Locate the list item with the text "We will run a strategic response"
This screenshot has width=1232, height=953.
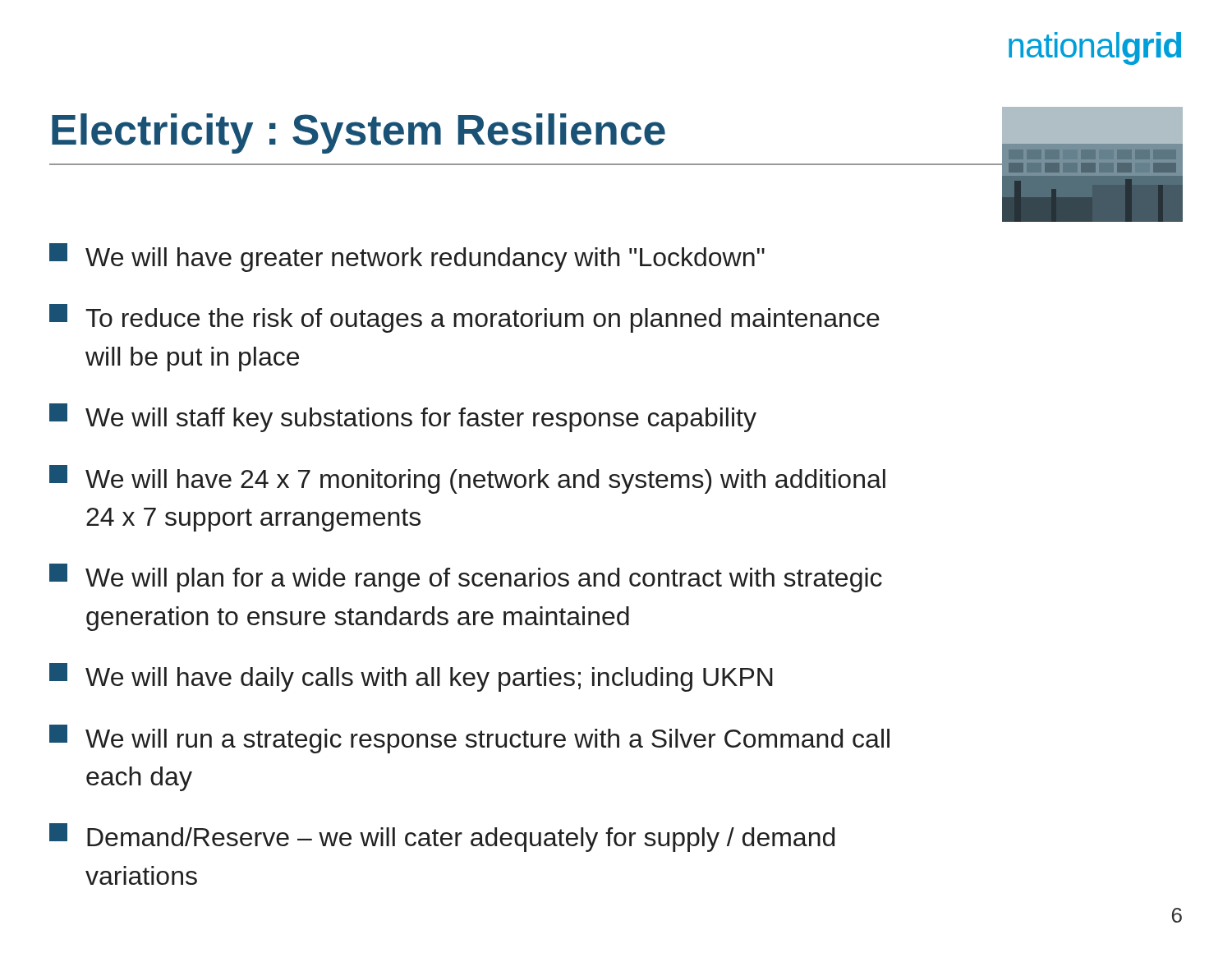pyautogui.click(x=470, y=757)
